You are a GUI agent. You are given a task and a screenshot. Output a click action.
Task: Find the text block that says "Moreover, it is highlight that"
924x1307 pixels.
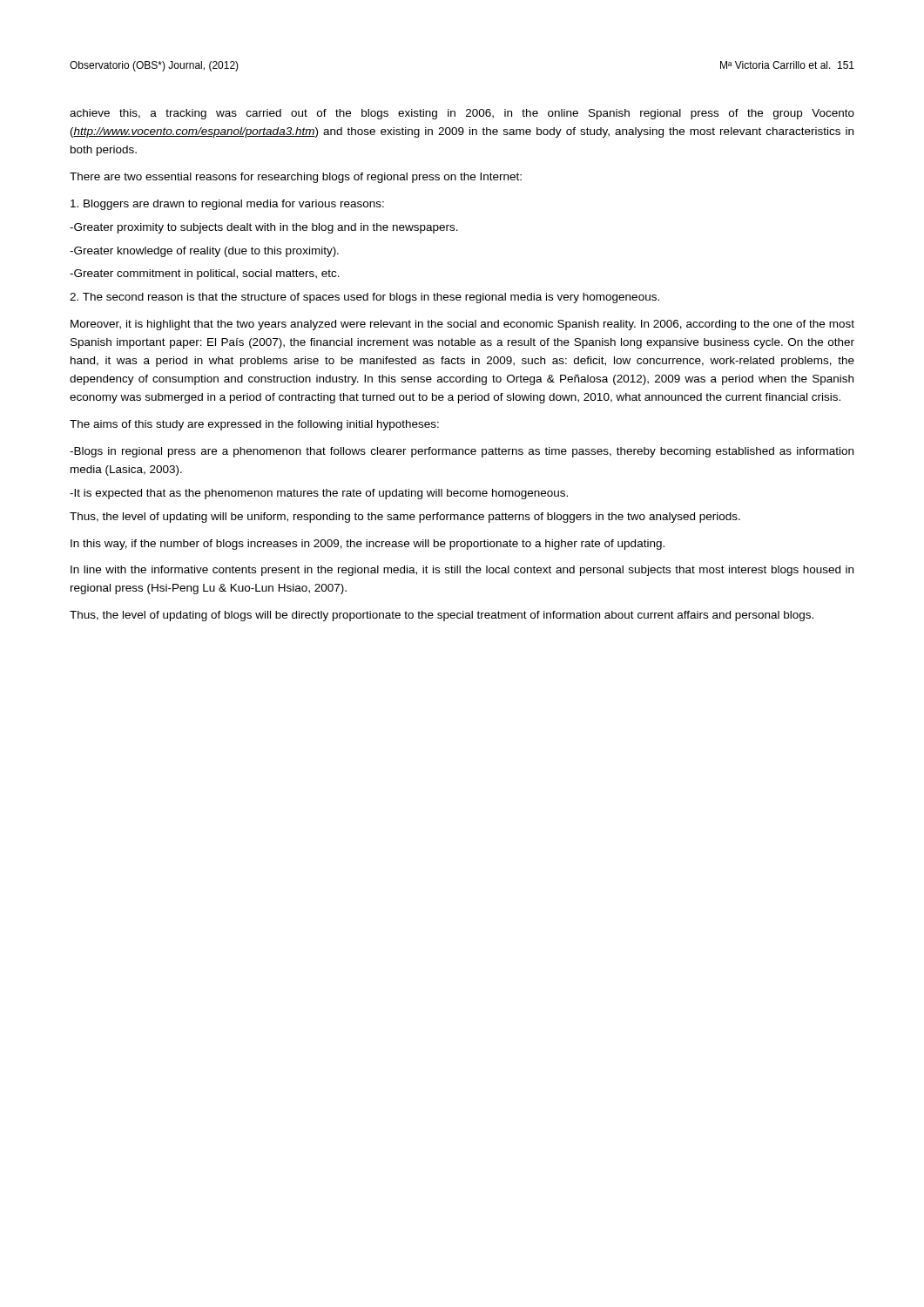pos(462,361)
